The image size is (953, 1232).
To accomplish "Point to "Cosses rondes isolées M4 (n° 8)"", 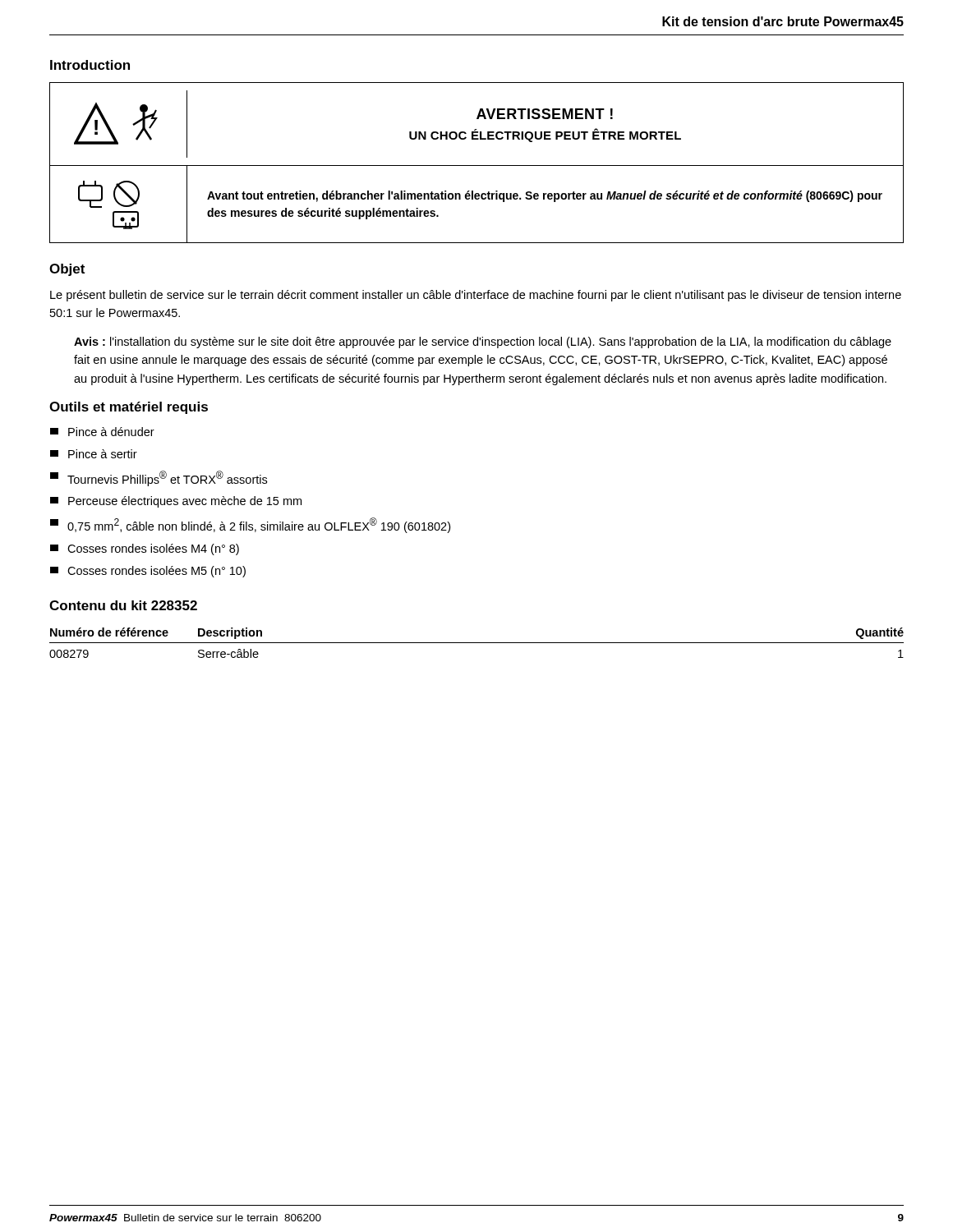I will pyautogui.click(x=144, y=549).
